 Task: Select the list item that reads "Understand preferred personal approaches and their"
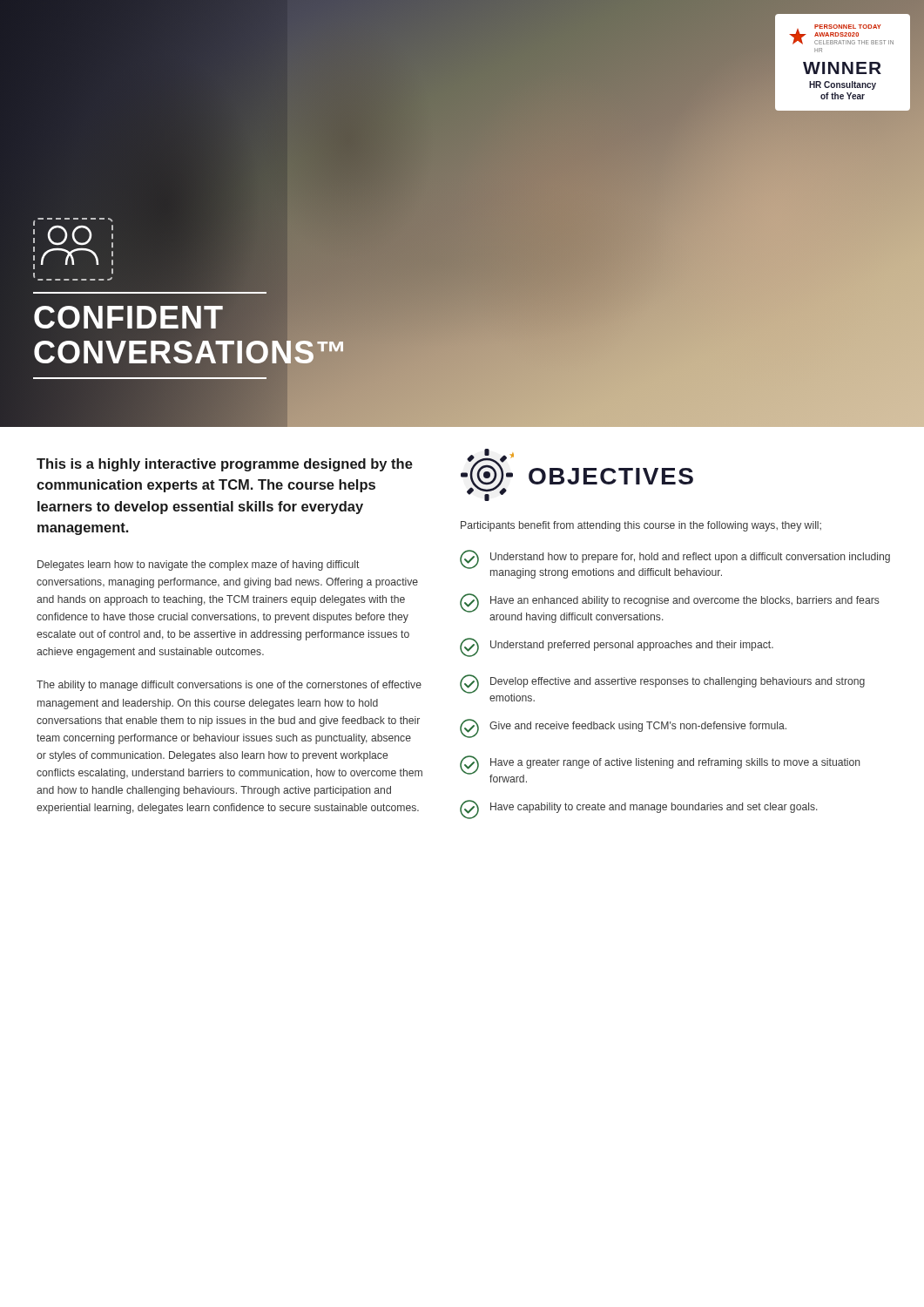pyautogui.click(x=617, y=650)
